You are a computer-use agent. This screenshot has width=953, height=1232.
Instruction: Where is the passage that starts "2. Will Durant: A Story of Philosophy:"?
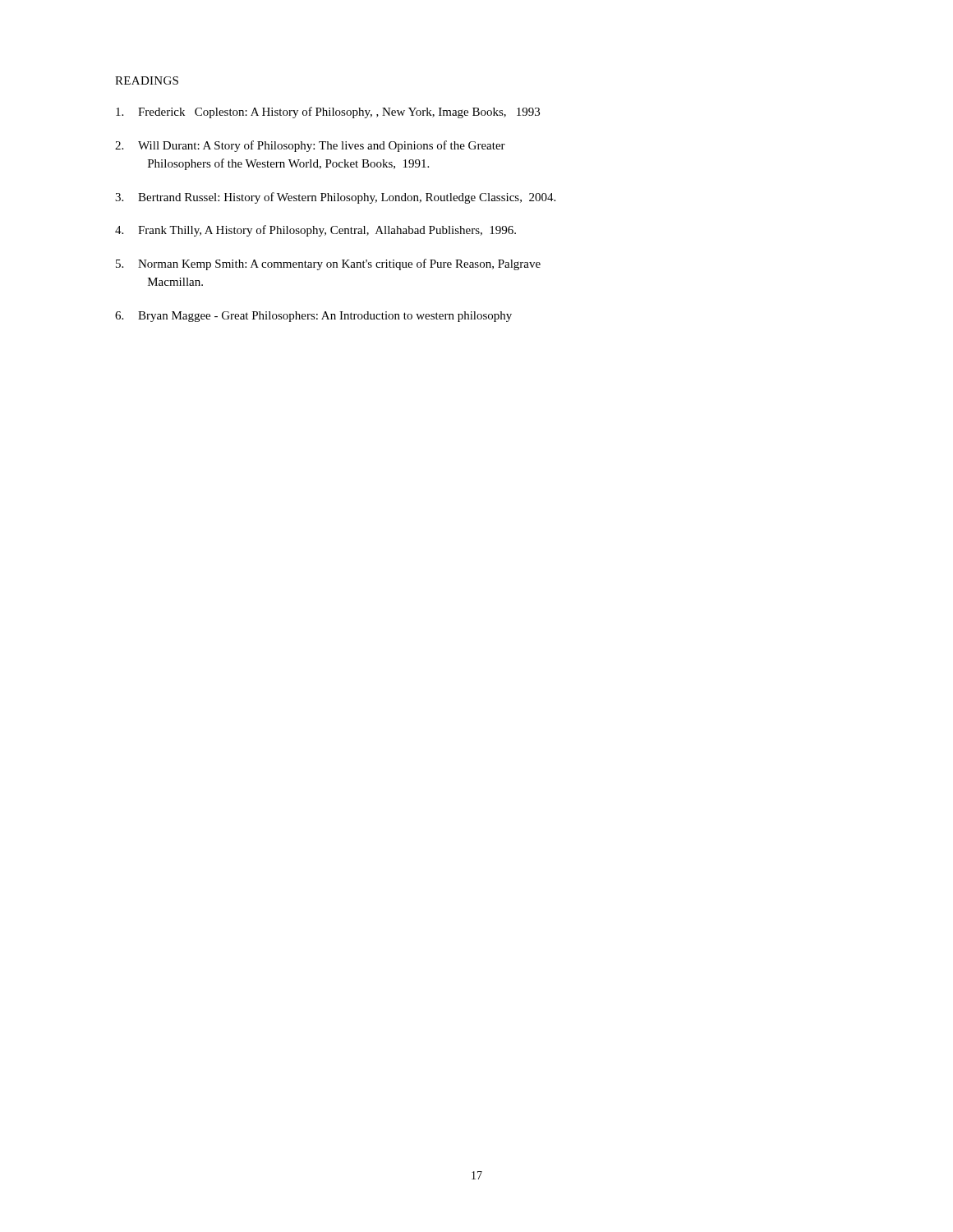476,154
